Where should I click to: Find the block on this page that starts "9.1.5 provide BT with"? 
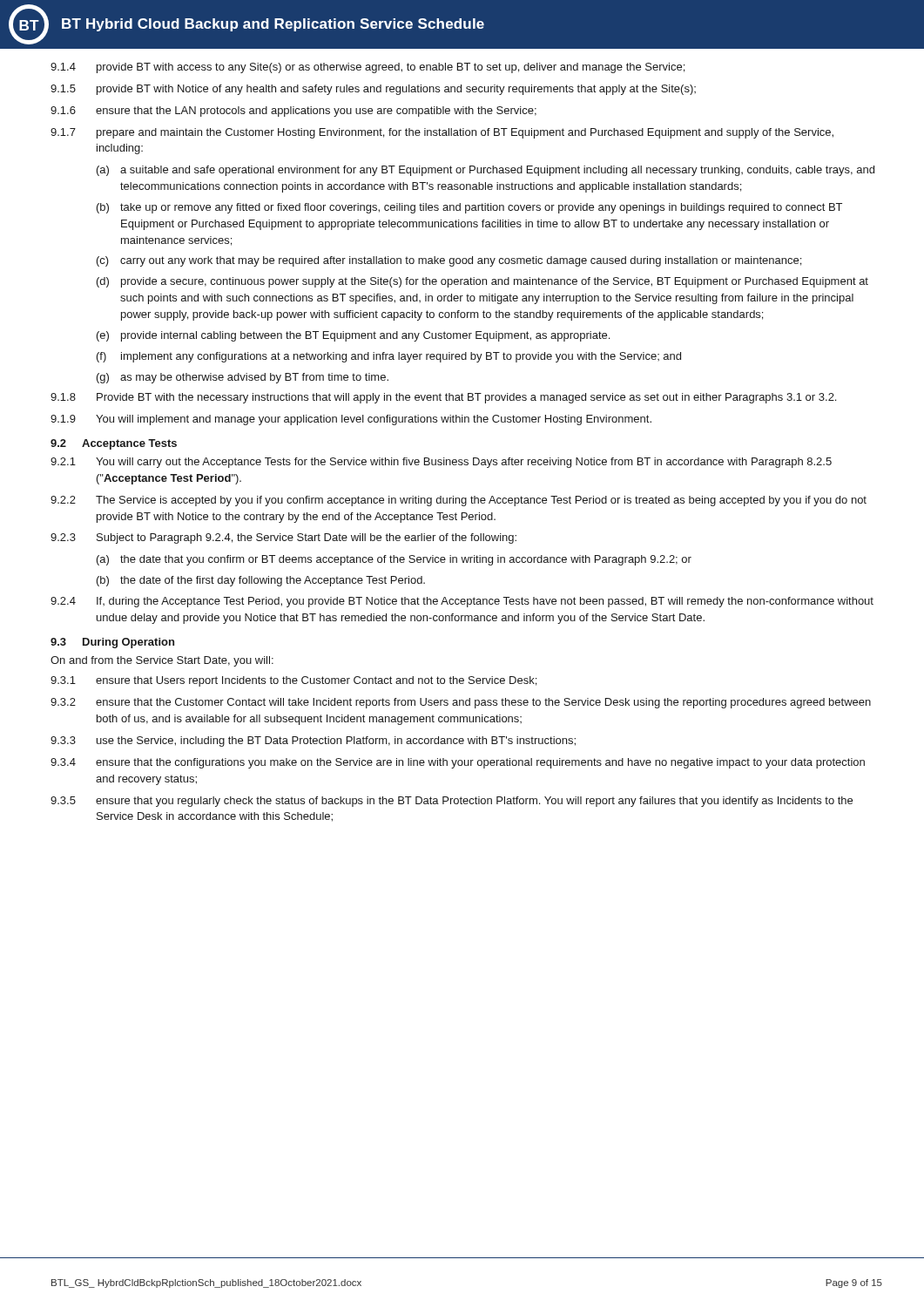(x=466, y=89)
